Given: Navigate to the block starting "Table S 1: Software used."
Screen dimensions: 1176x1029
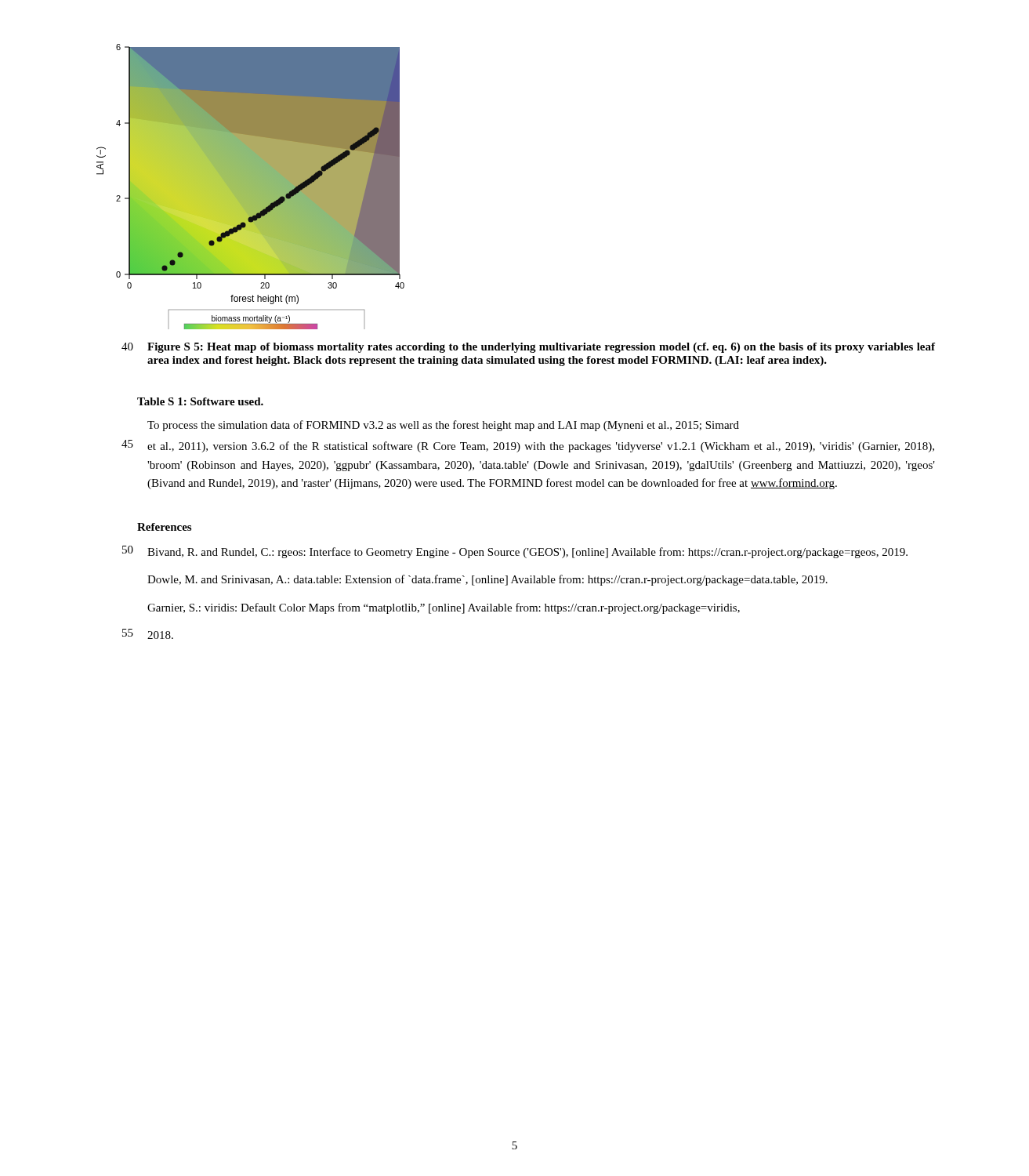Looking at the screenshot, I should click(200, 401).
